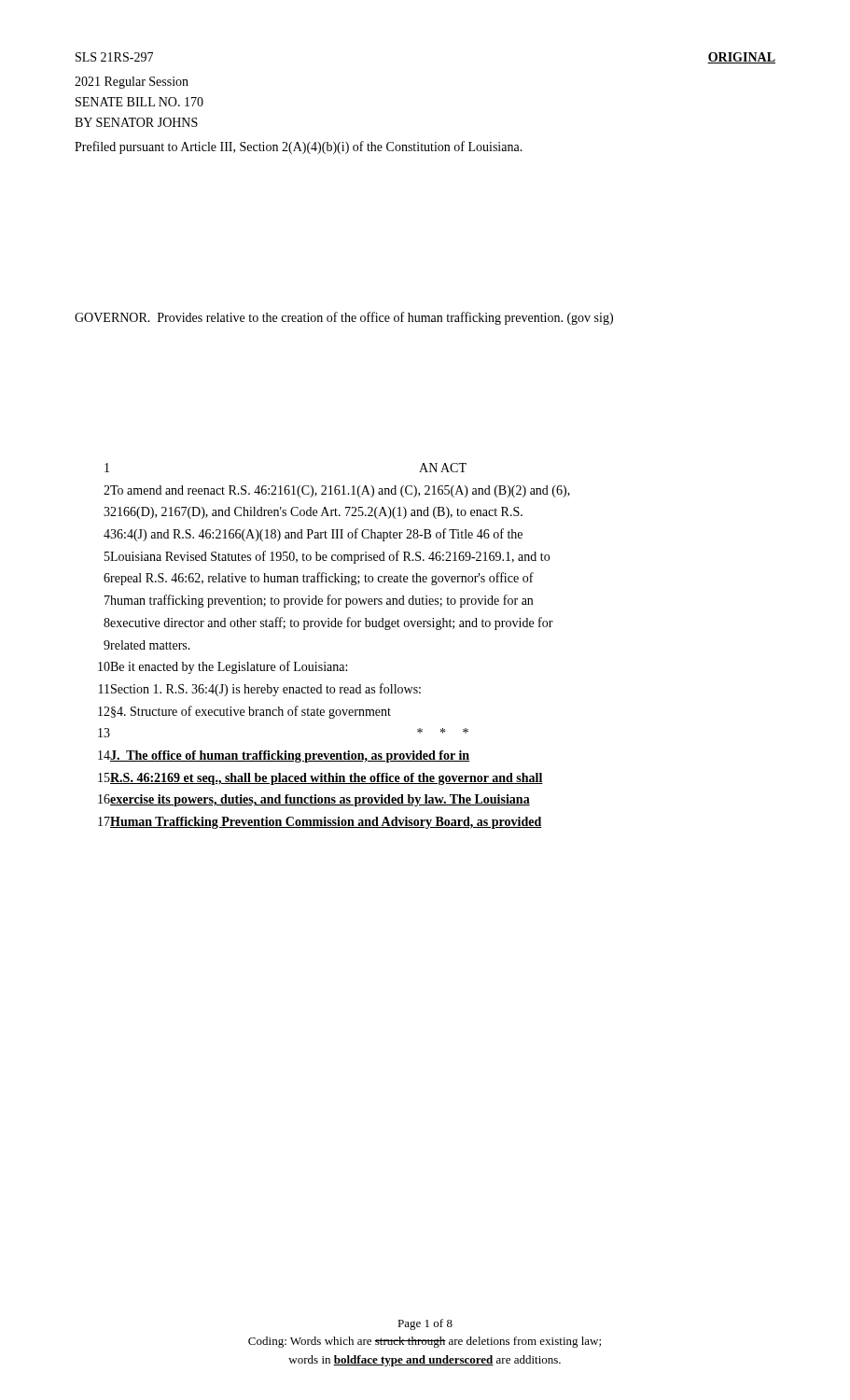
Task: Select the region starting "GOVERNOR. Provides relative to the creation"
Action: click(344, 318)
